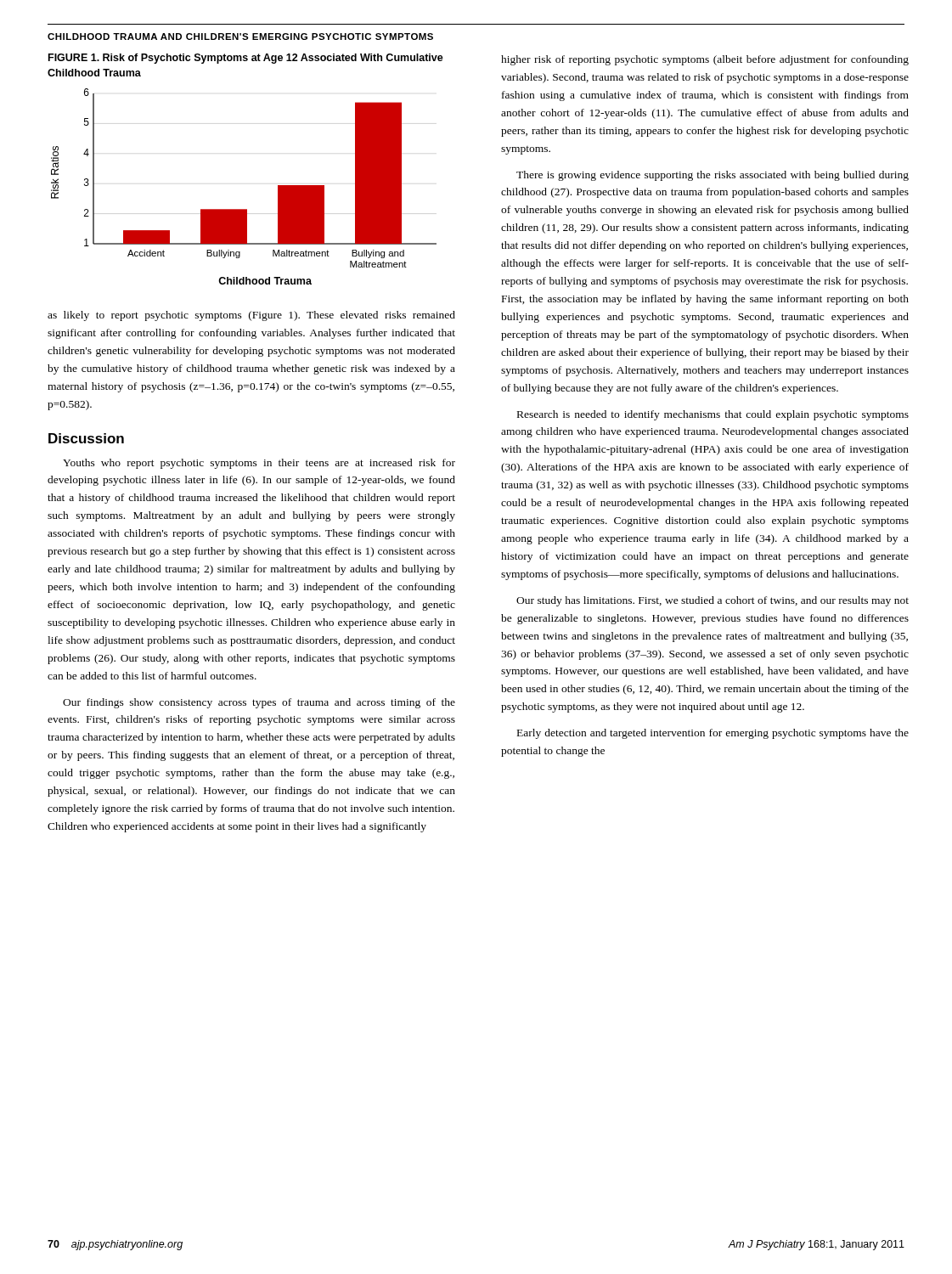Locate the block starting "Youths who report psychotic symptoms in their"

tap(251, 645)
